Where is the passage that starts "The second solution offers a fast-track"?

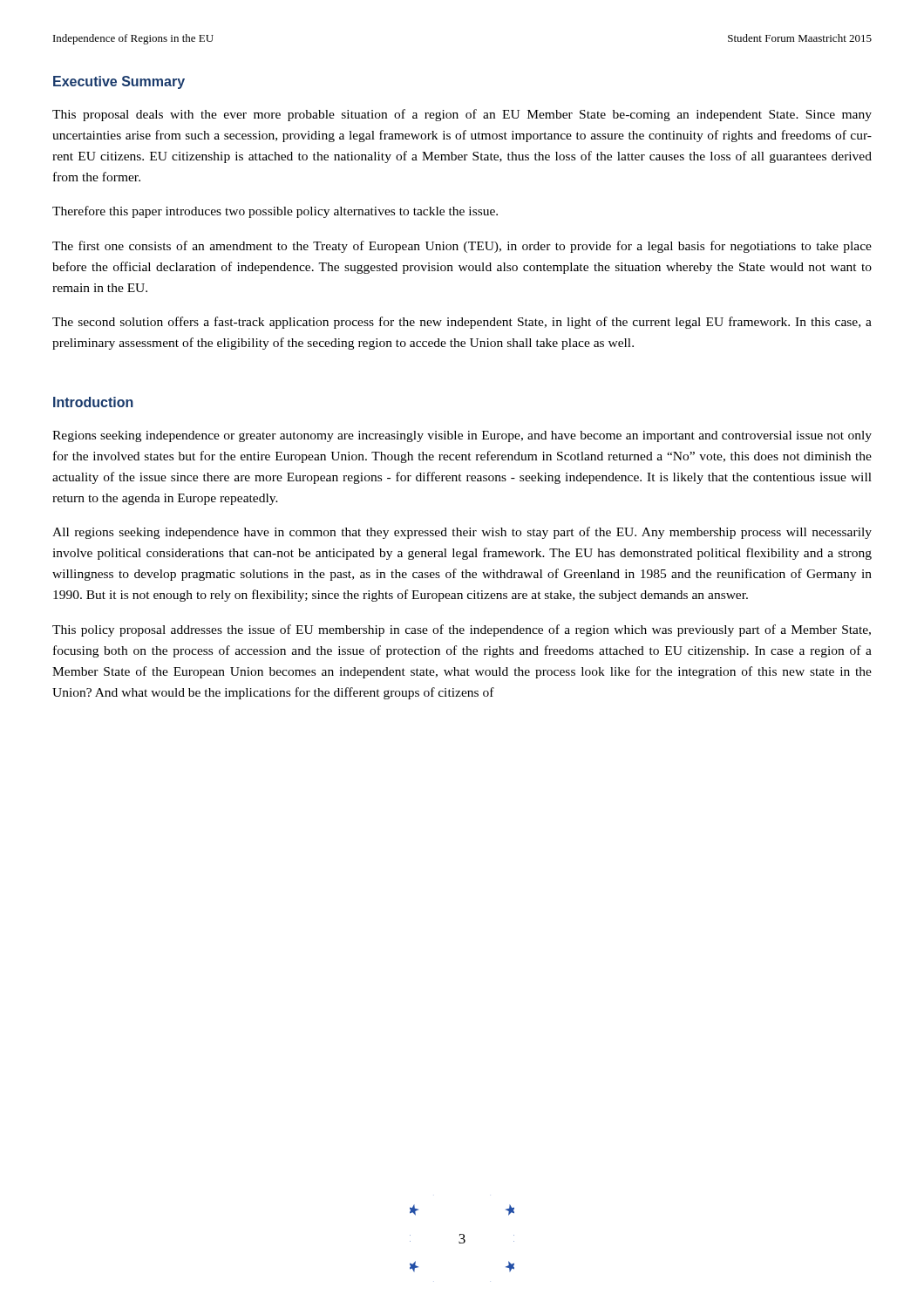pyautogui.click(x=462, y=332)
